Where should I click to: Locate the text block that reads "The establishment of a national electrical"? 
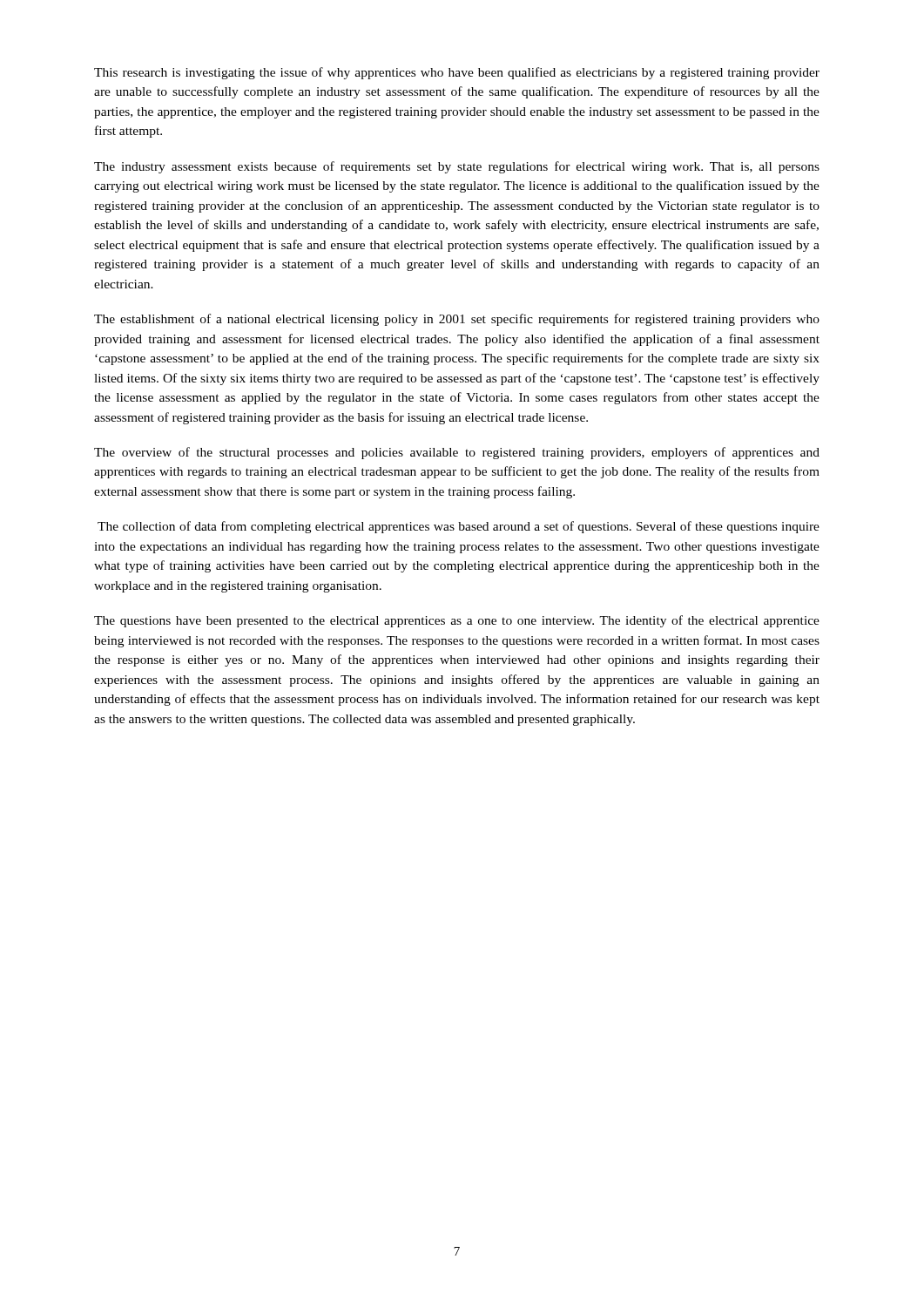(457, 368)
